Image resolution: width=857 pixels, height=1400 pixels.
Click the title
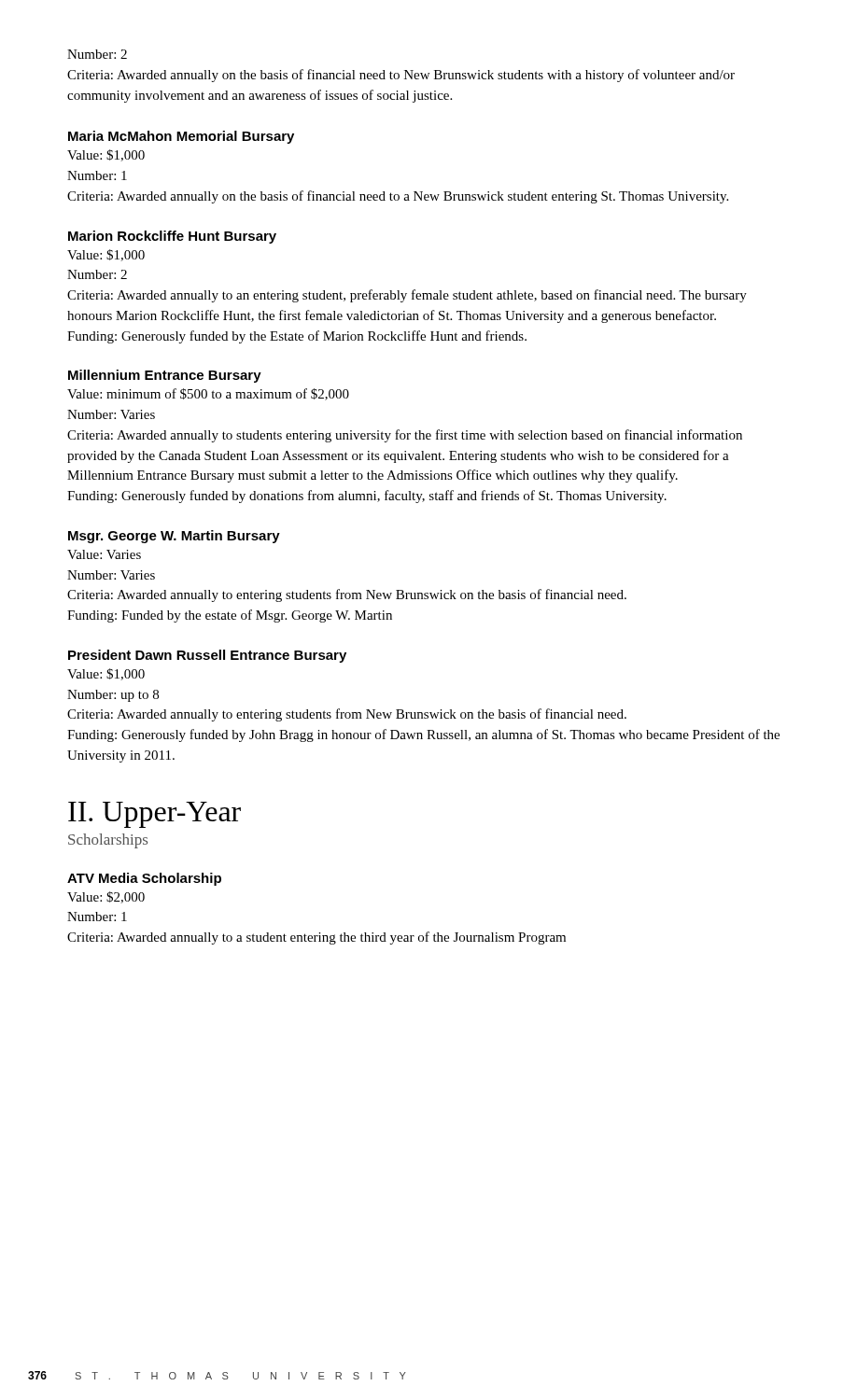(154, 811)
